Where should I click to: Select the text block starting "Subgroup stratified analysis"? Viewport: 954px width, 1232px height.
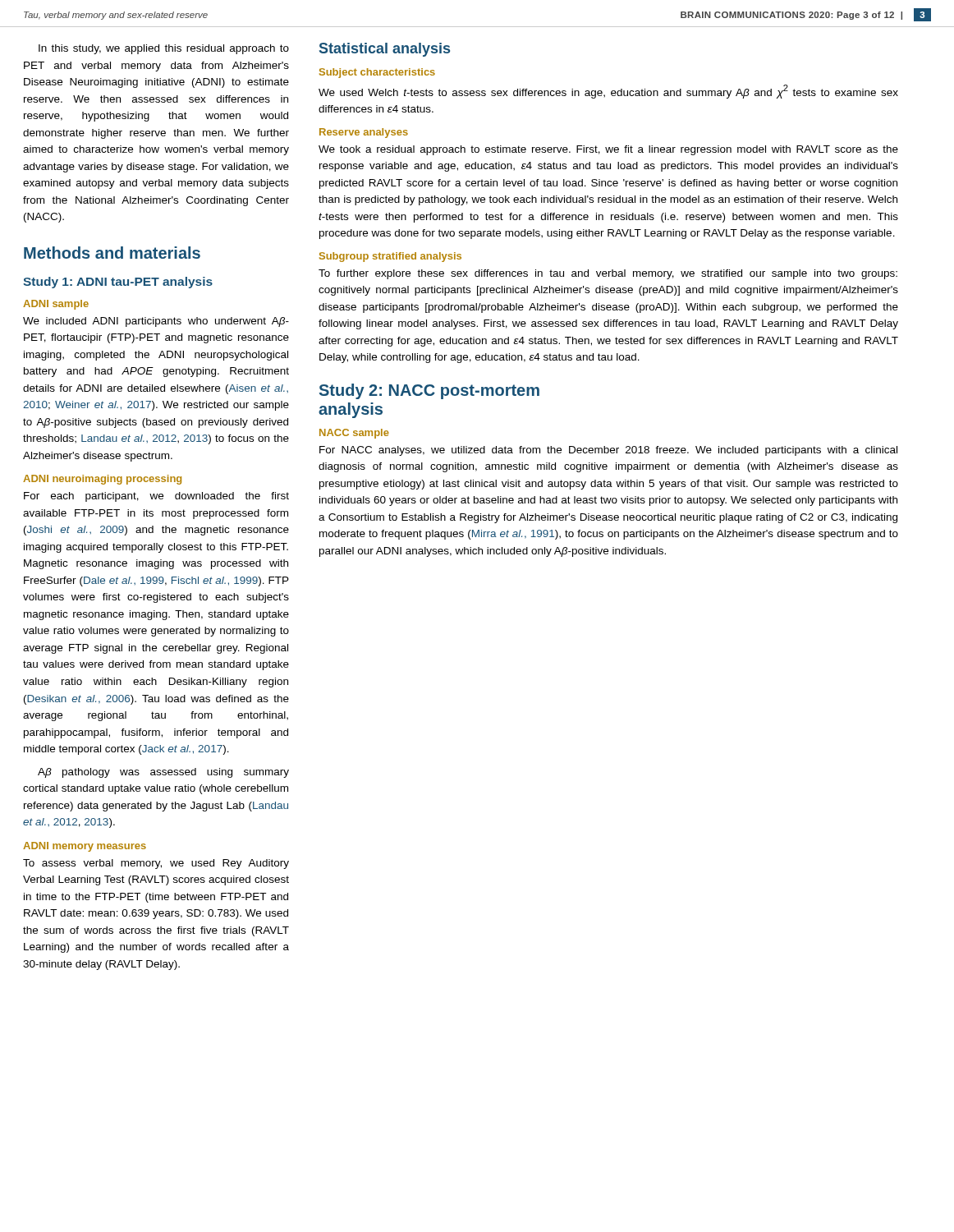point(390,256)
